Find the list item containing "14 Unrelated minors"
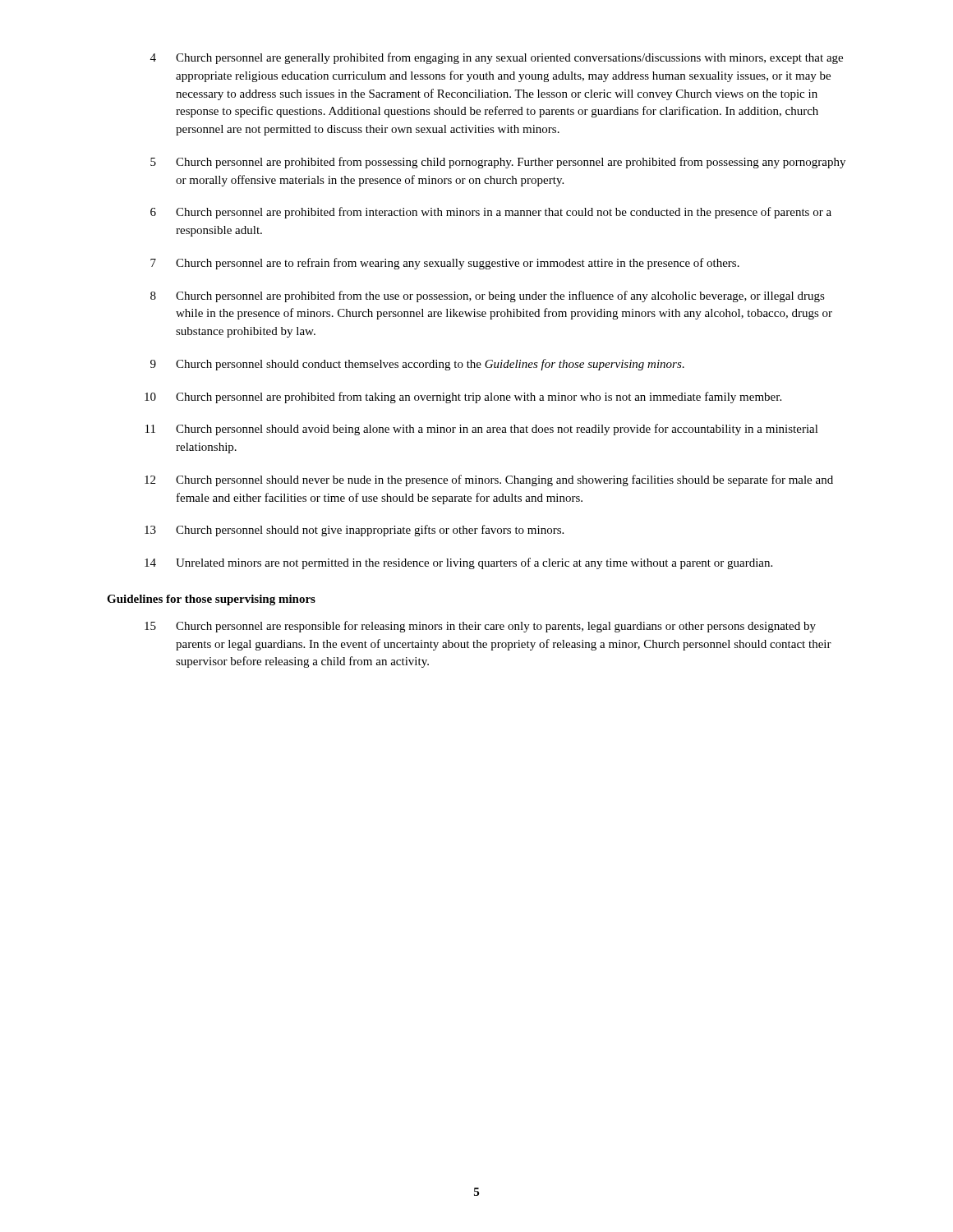The height and width of the screenshot is (1232, 953). click(476, 563)
